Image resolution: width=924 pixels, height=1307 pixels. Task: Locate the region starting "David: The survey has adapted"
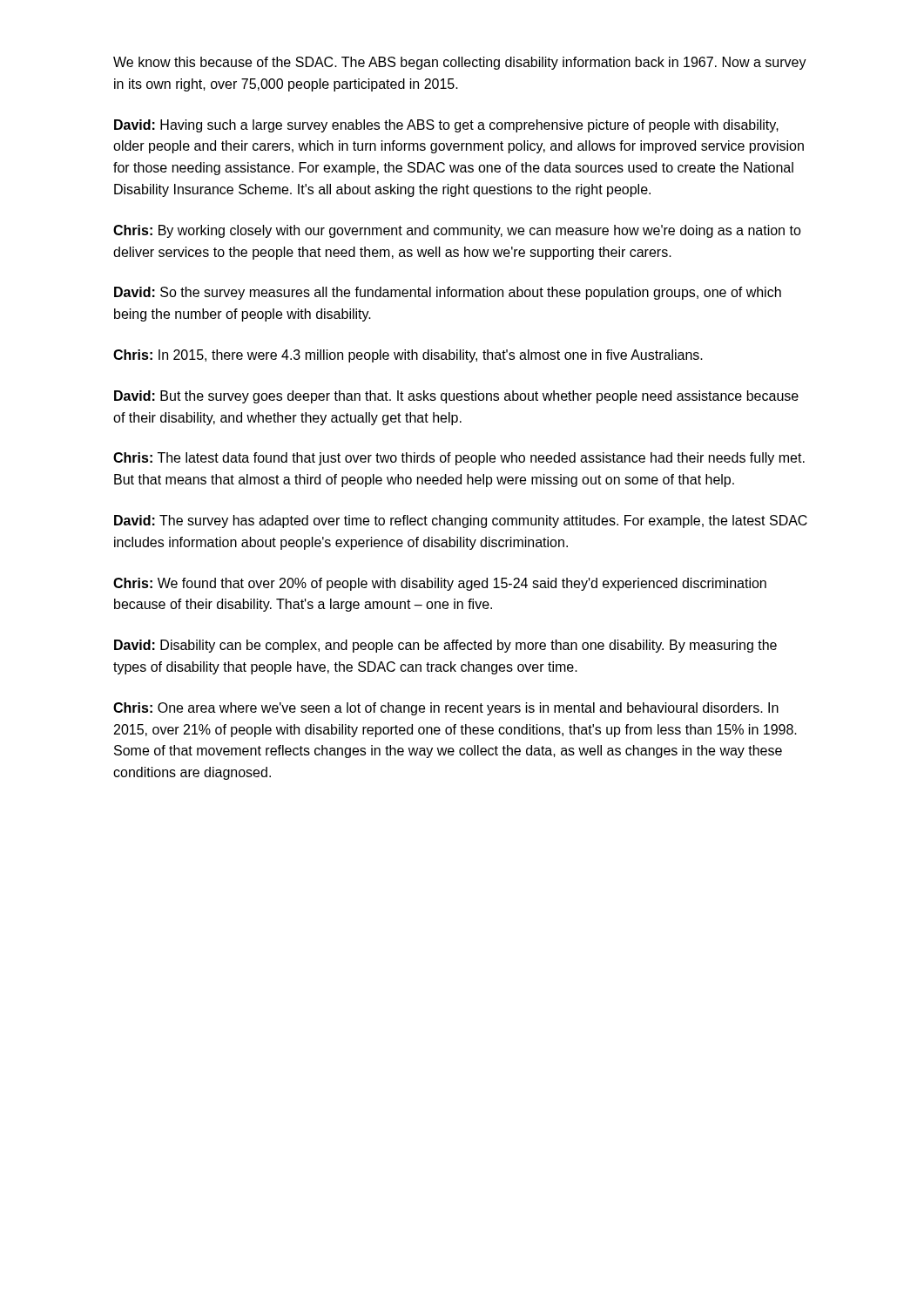[460, 531]
